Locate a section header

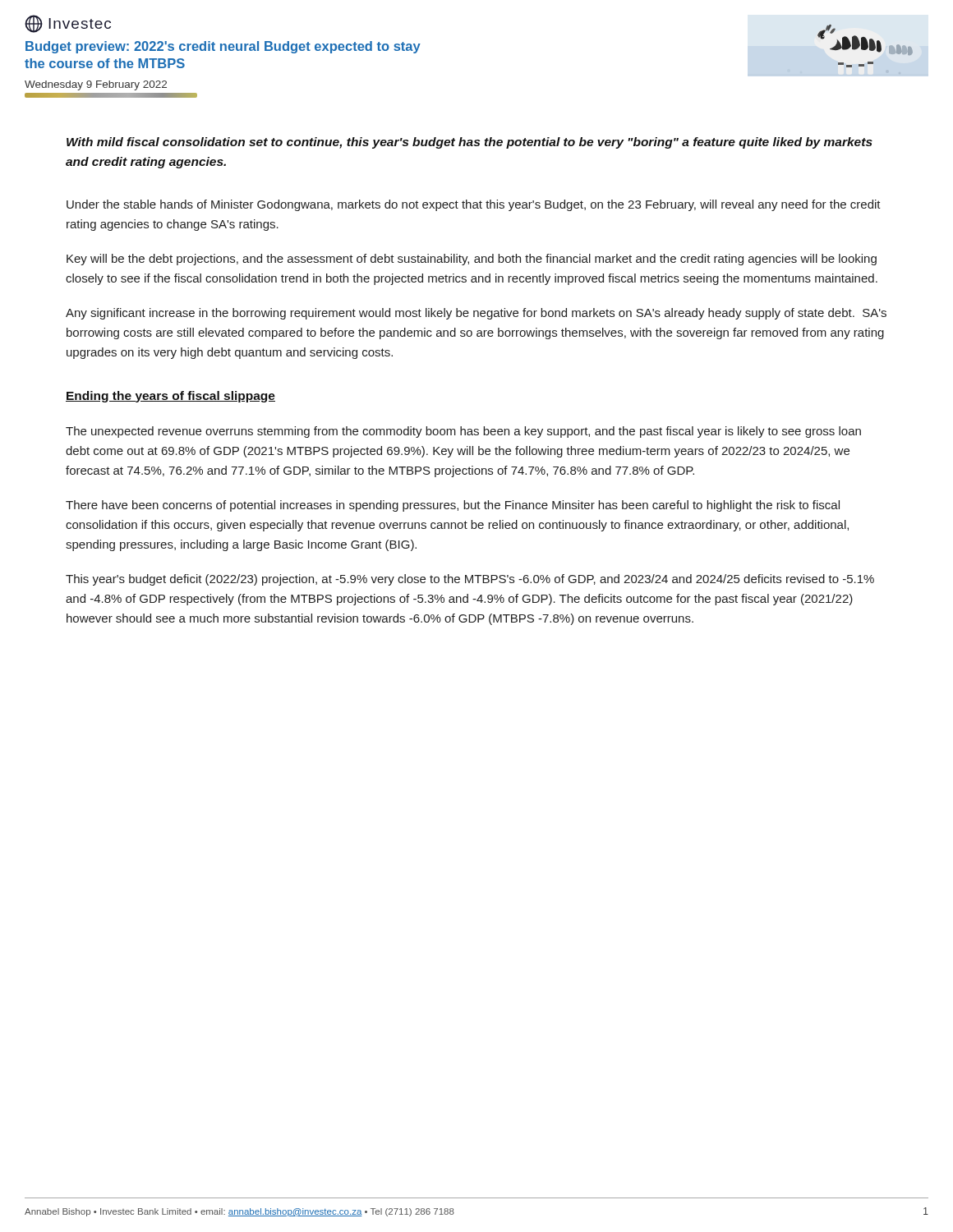[476, 395]
